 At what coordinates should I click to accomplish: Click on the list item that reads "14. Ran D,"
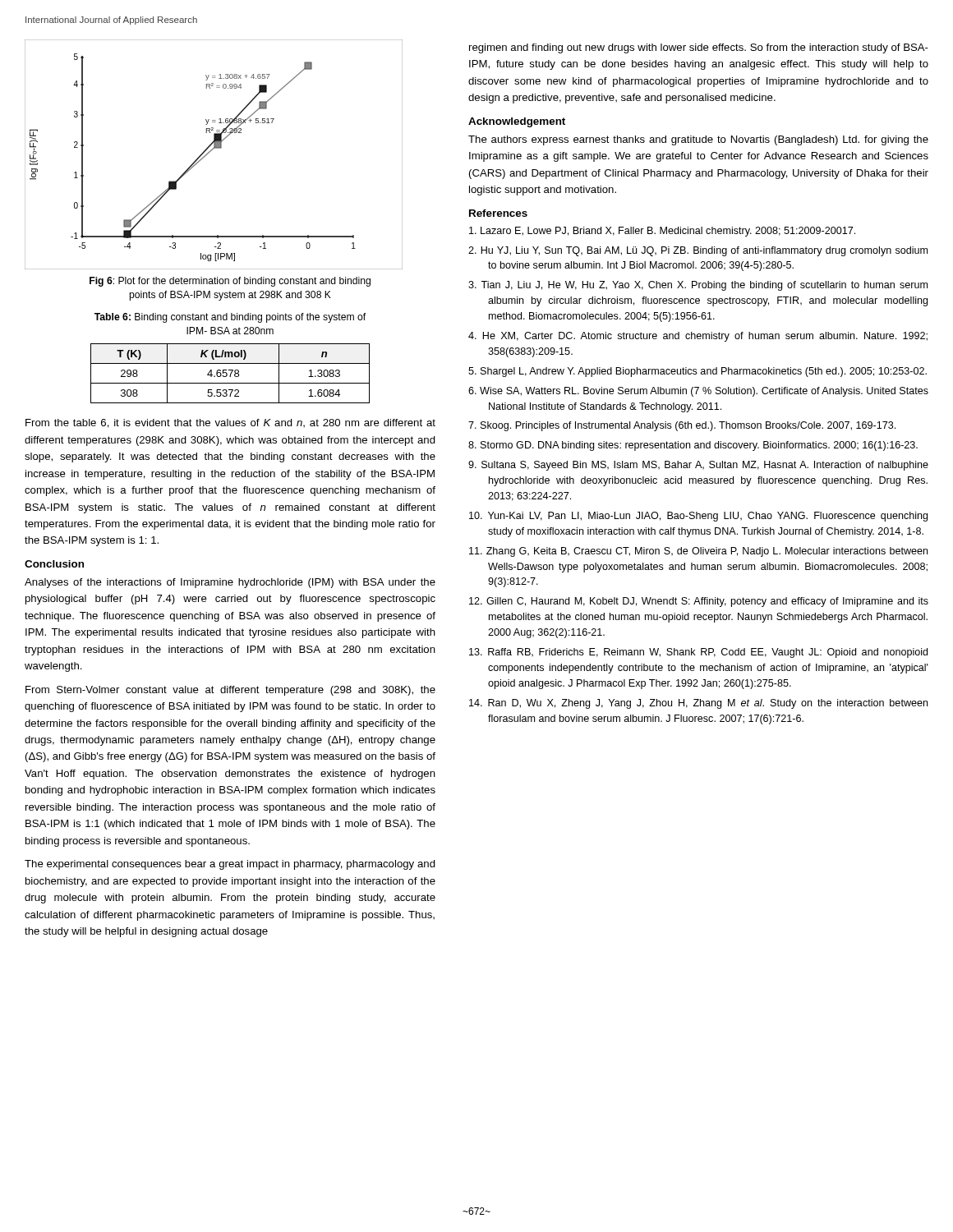[x=698, y=711]
